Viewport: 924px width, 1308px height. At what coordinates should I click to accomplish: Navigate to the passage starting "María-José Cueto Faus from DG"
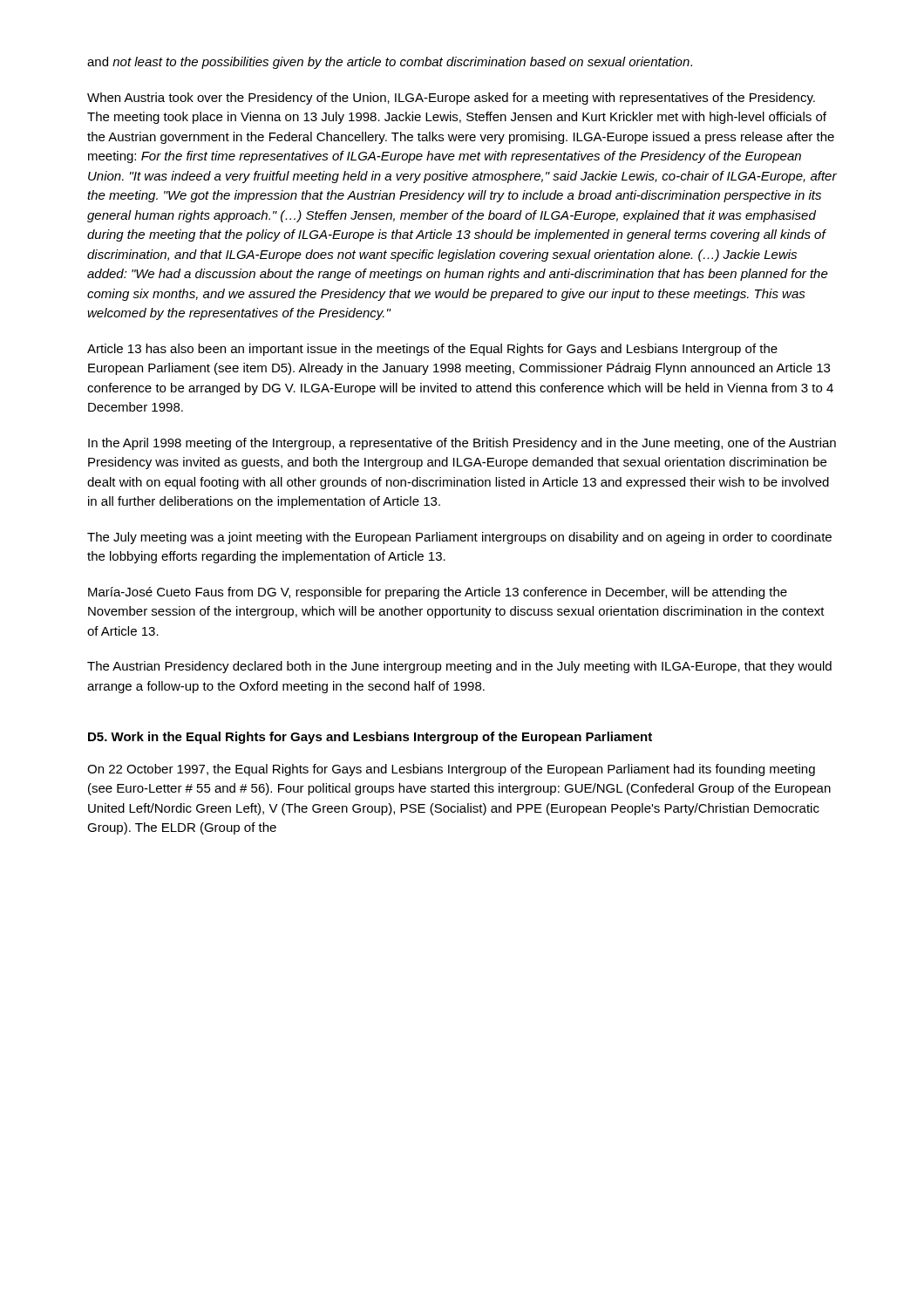[456, 611]
